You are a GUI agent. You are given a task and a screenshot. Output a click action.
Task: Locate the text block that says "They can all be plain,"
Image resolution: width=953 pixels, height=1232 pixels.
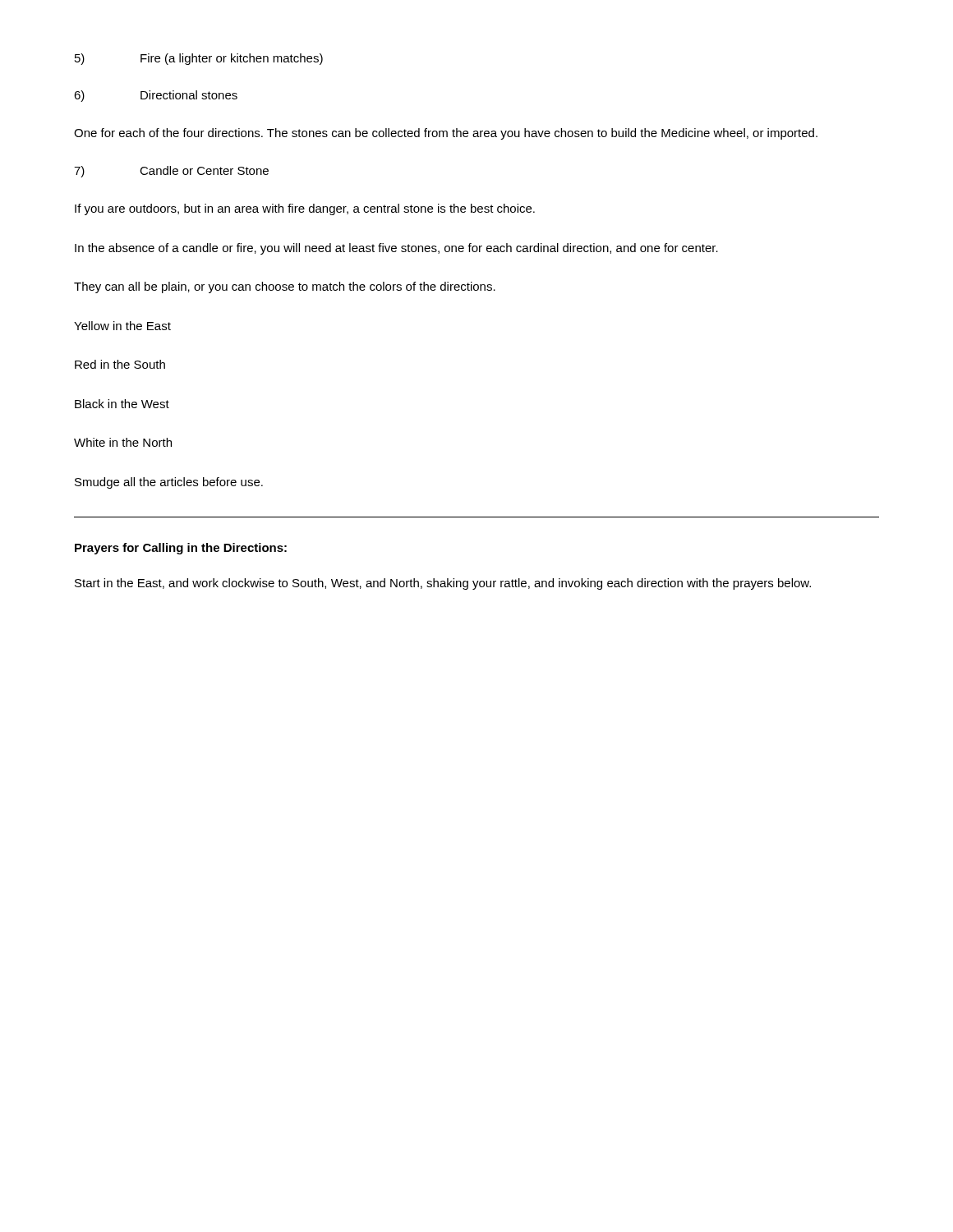[285, 286]
